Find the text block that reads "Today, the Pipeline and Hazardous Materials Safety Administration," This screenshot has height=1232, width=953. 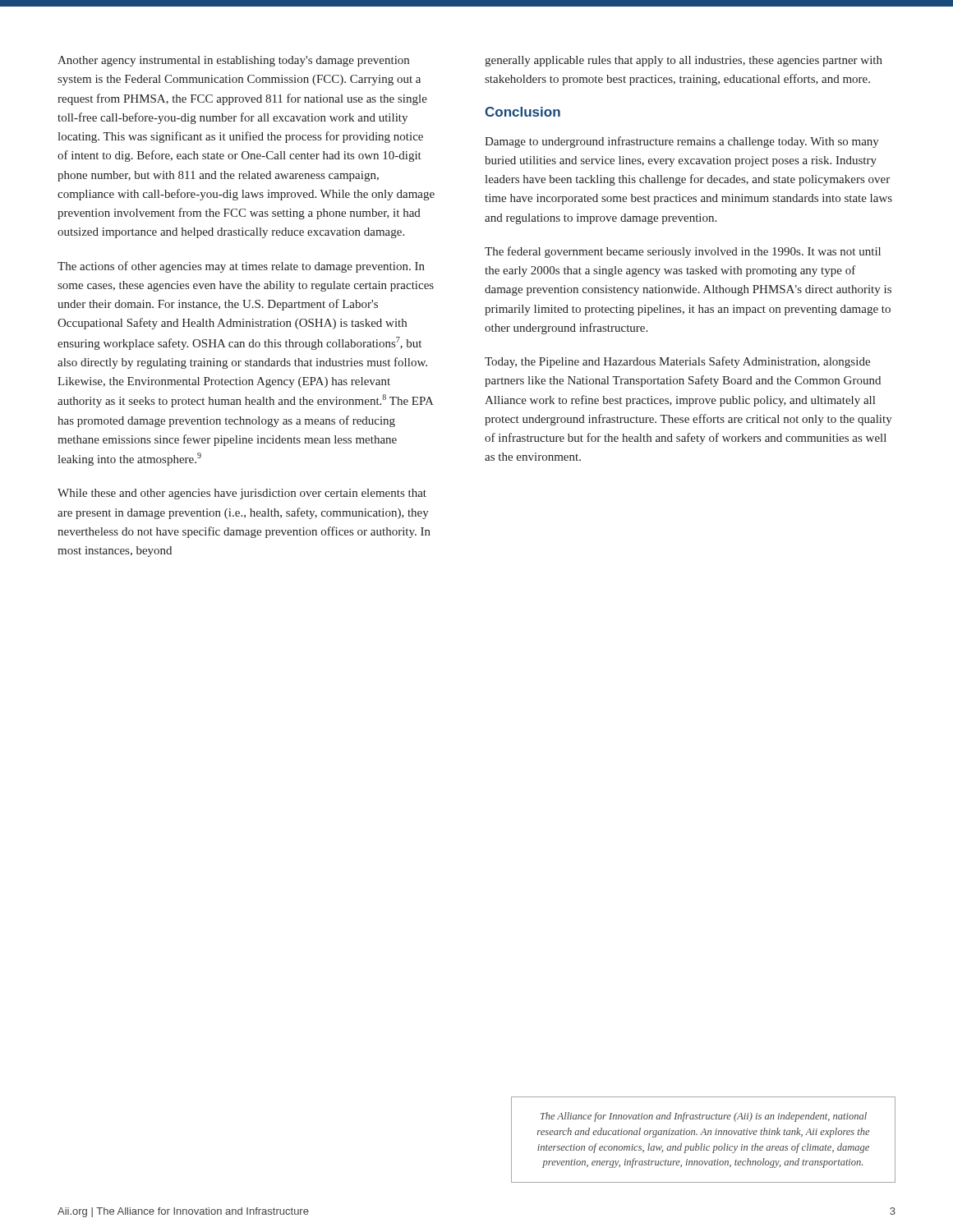click(688, 409)
